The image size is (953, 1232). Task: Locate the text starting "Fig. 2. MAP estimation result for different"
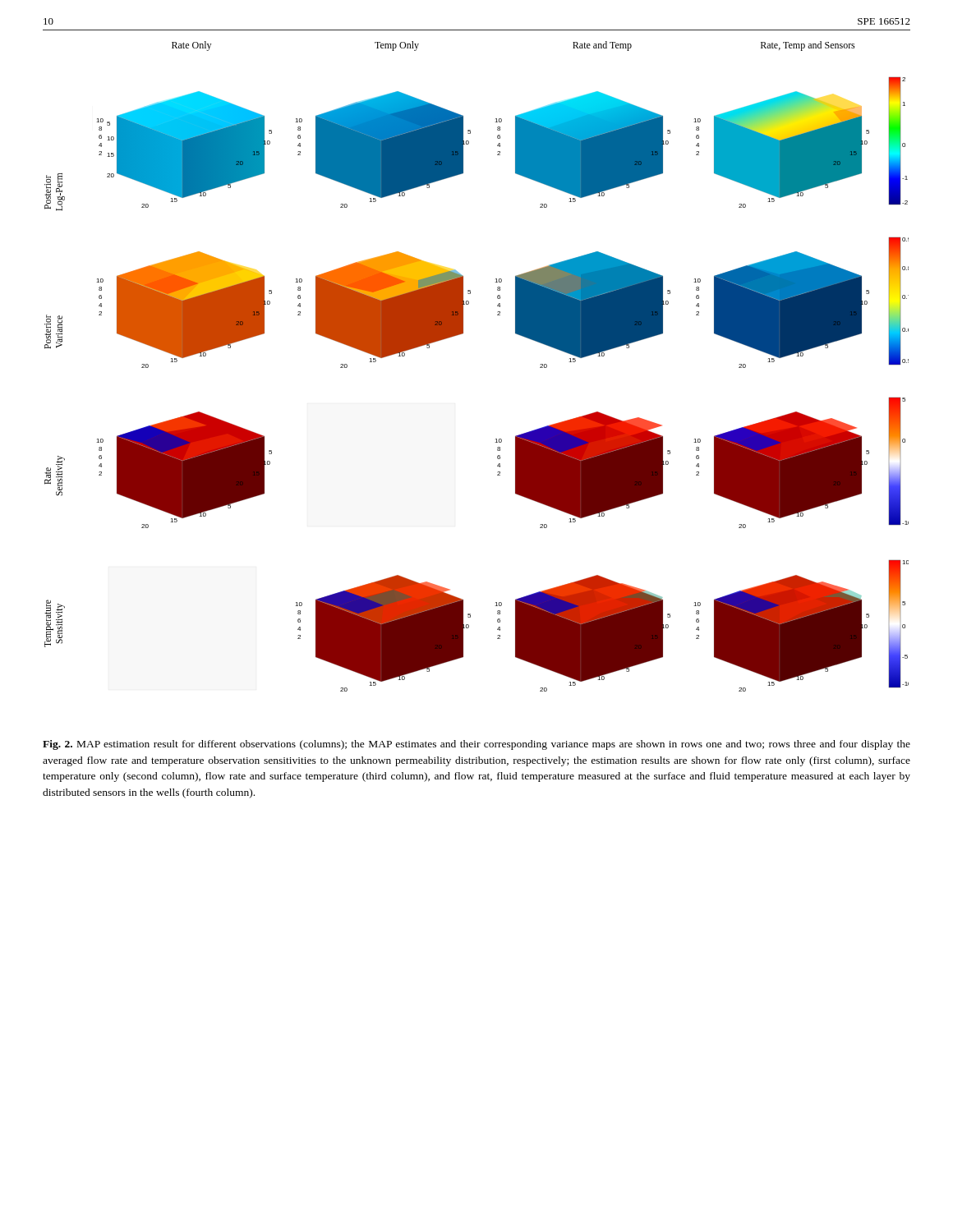[476, 768]
